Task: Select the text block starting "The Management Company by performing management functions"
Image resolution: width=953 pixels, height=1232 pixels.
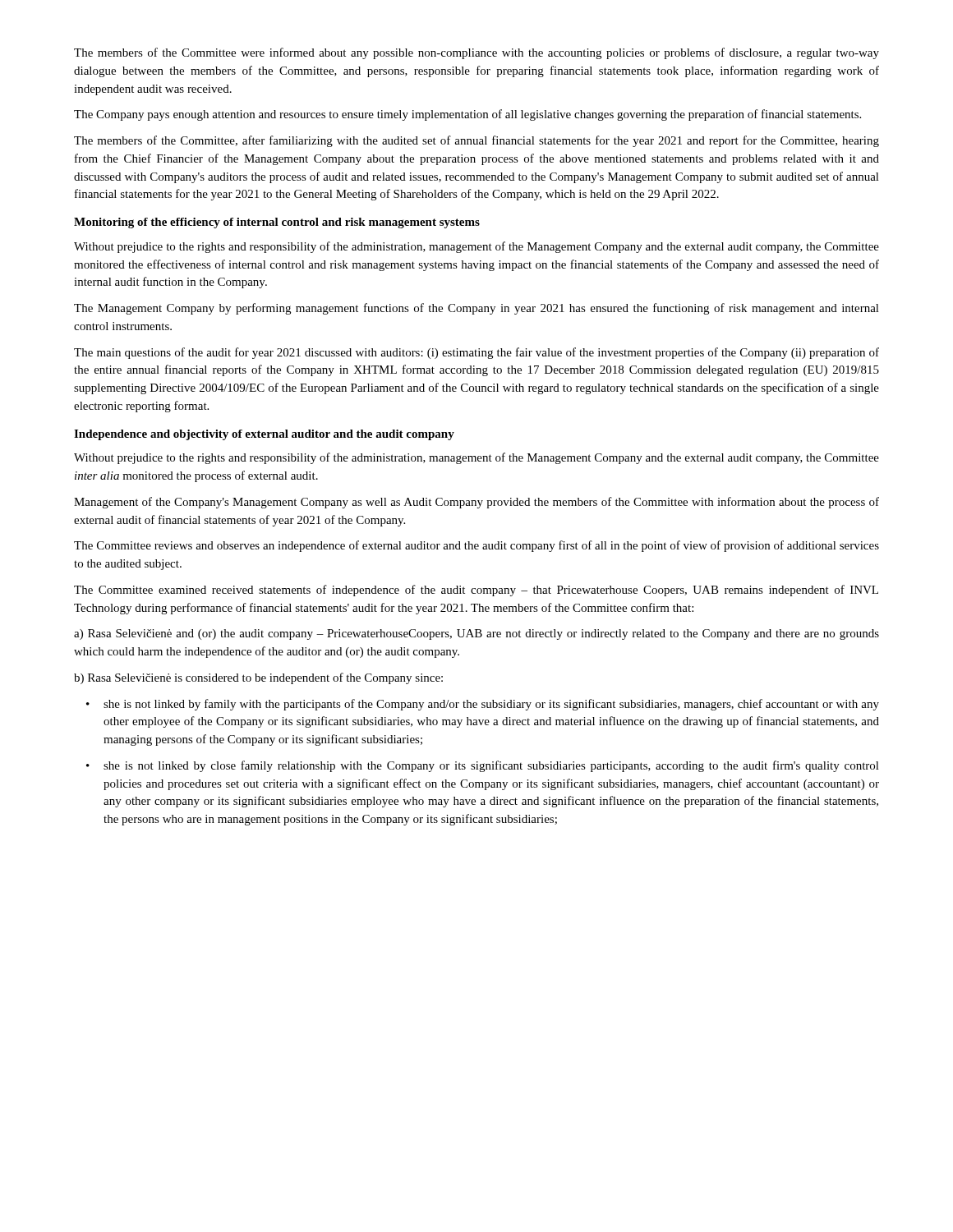Action: [x=476, y=317]
